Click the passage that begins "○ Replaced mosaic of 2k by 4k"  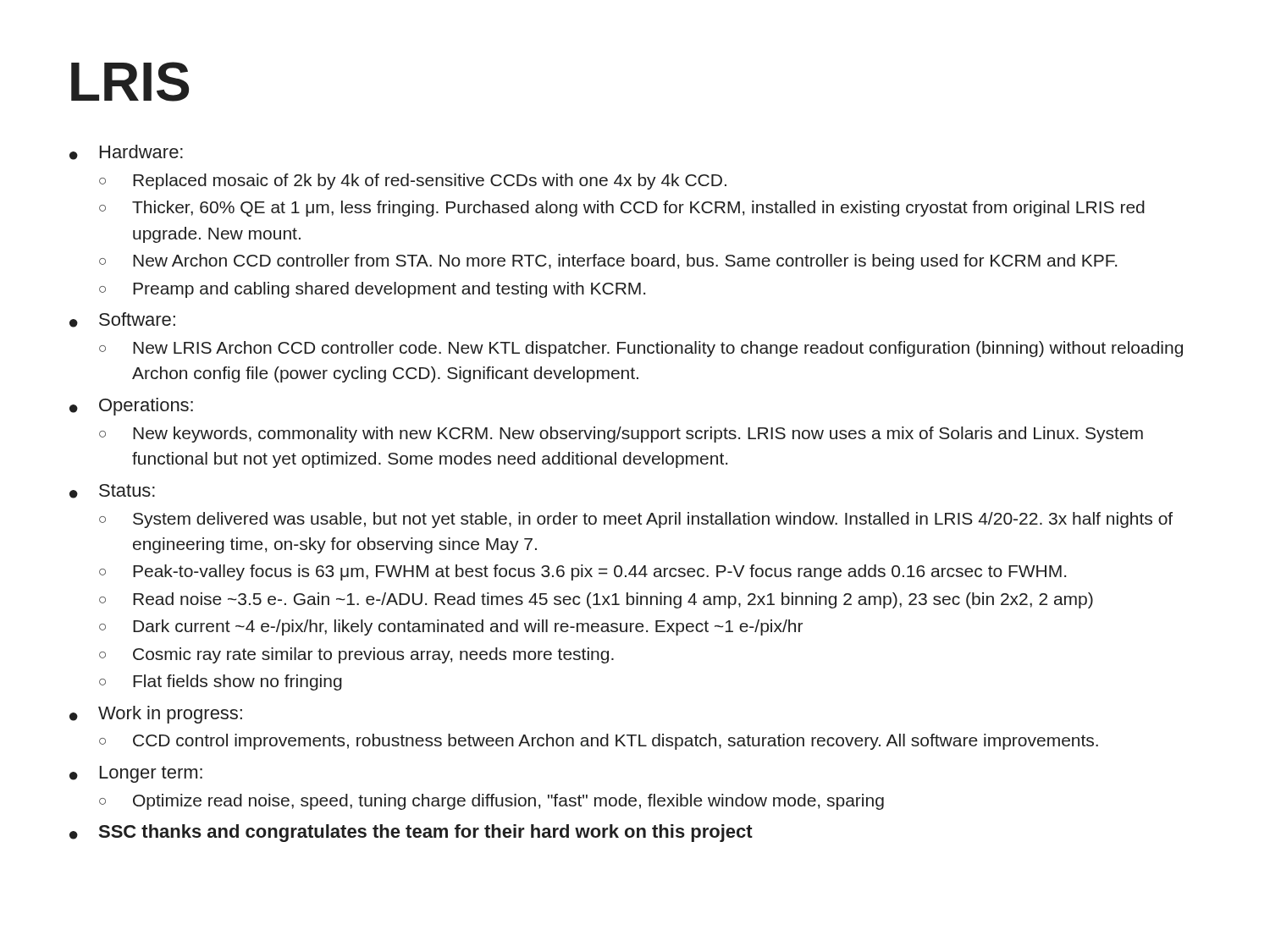pos(413,180)
